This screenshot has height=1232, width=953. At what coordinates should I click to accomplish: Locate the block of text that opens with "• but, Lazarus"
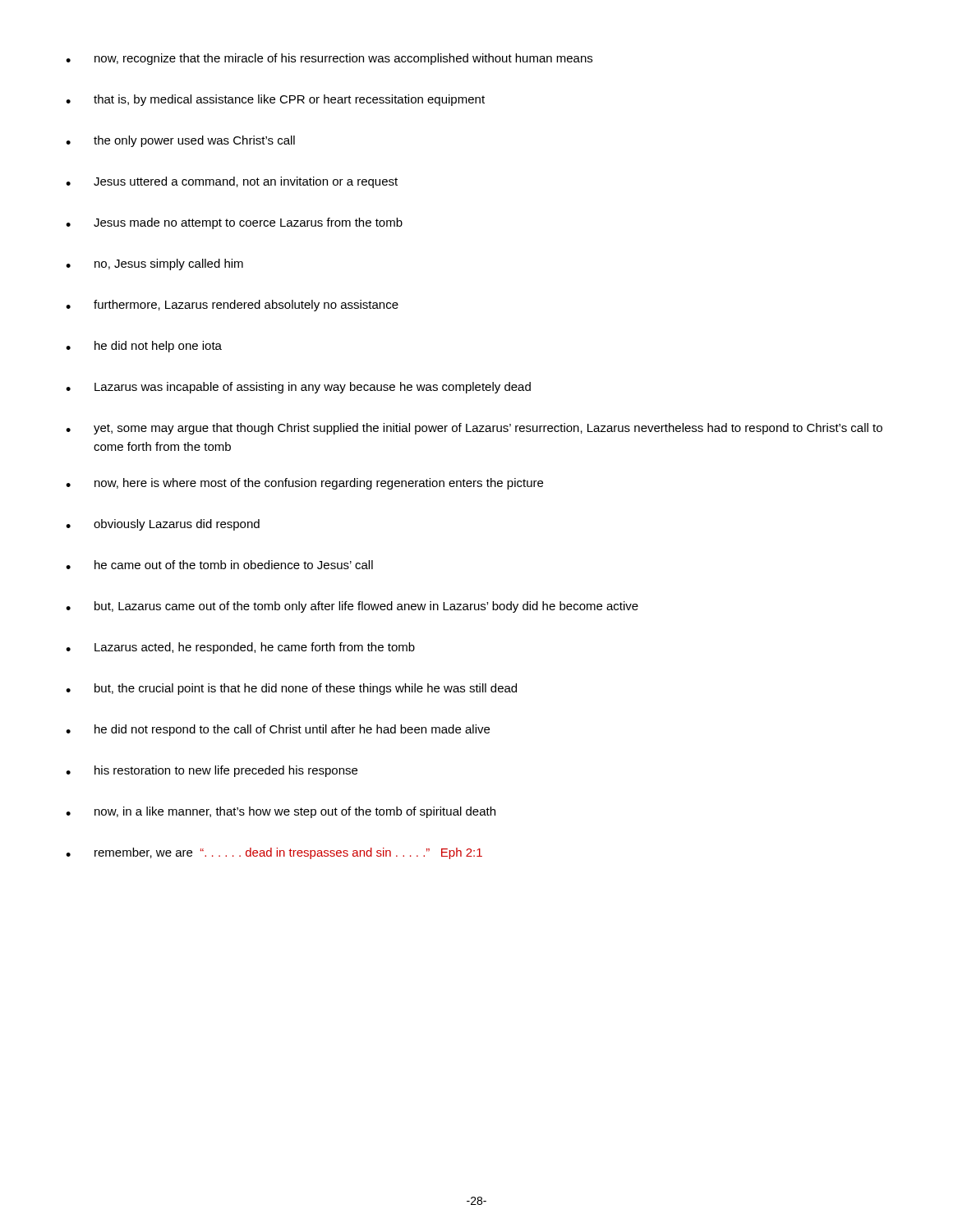(x=476, y=609)
